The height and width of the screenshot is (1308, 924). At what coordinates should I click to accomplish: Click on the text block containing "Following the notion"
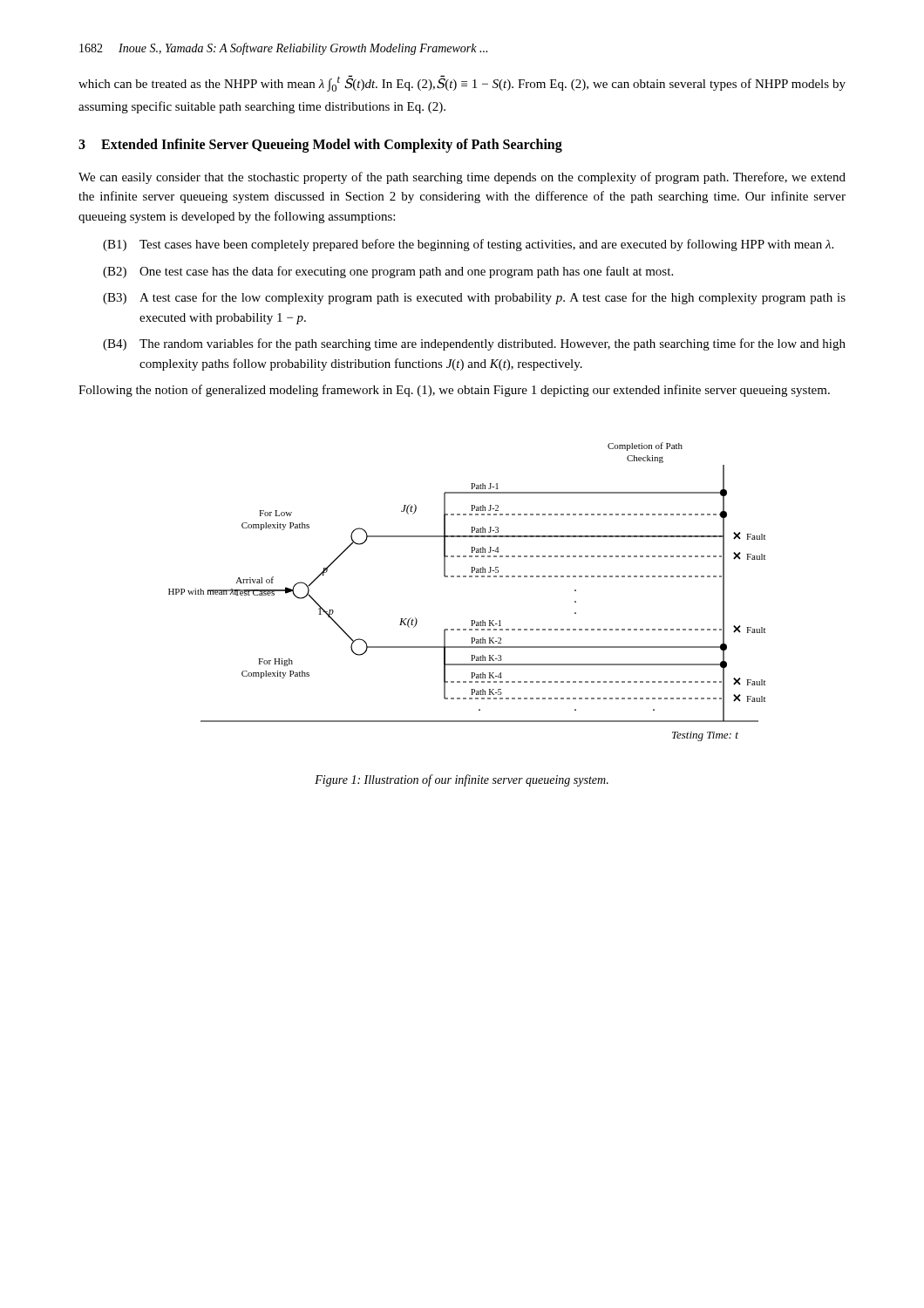point(462,390)
